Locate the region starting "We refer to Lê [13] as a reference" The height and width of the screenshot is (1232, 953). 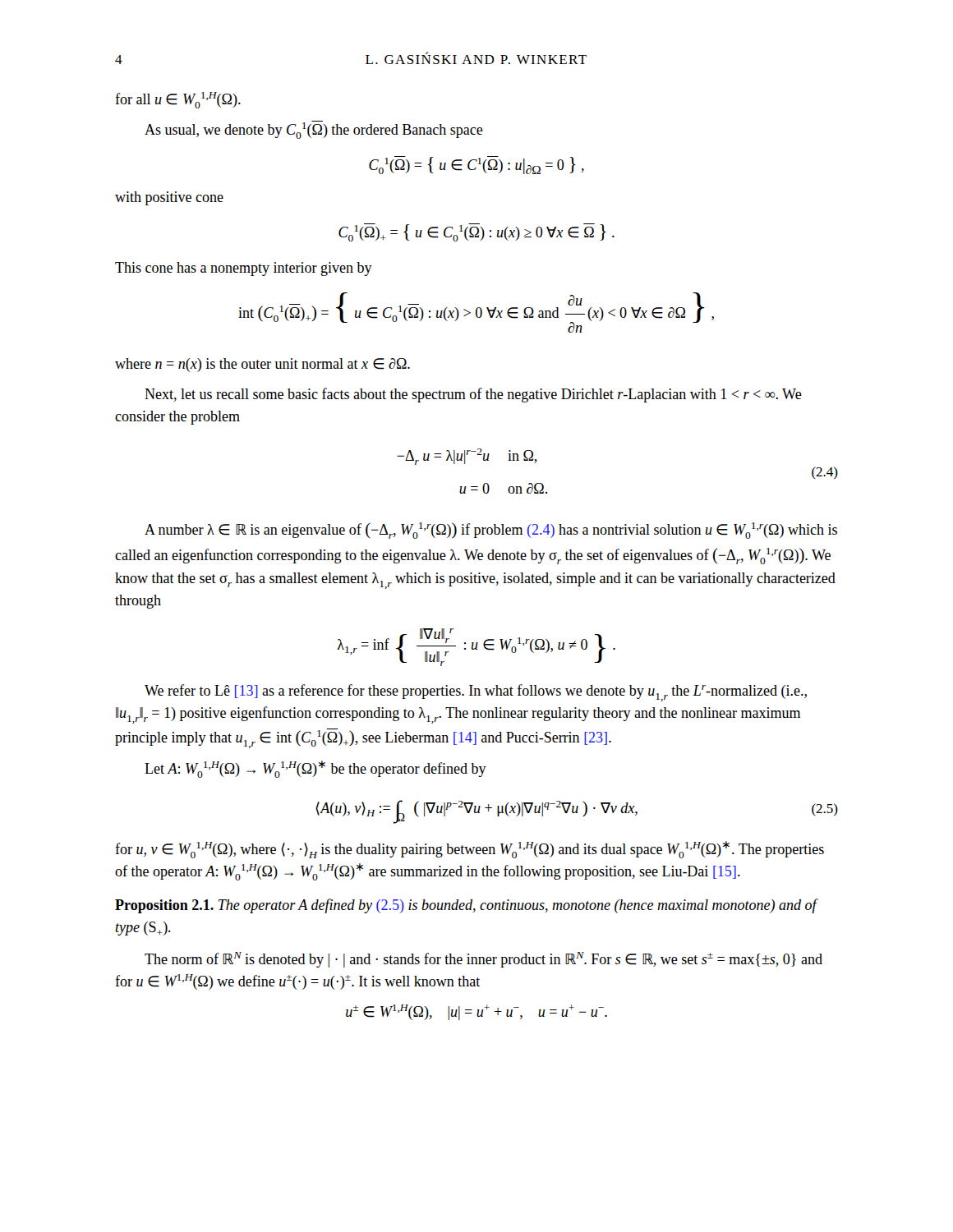[461, 714]
